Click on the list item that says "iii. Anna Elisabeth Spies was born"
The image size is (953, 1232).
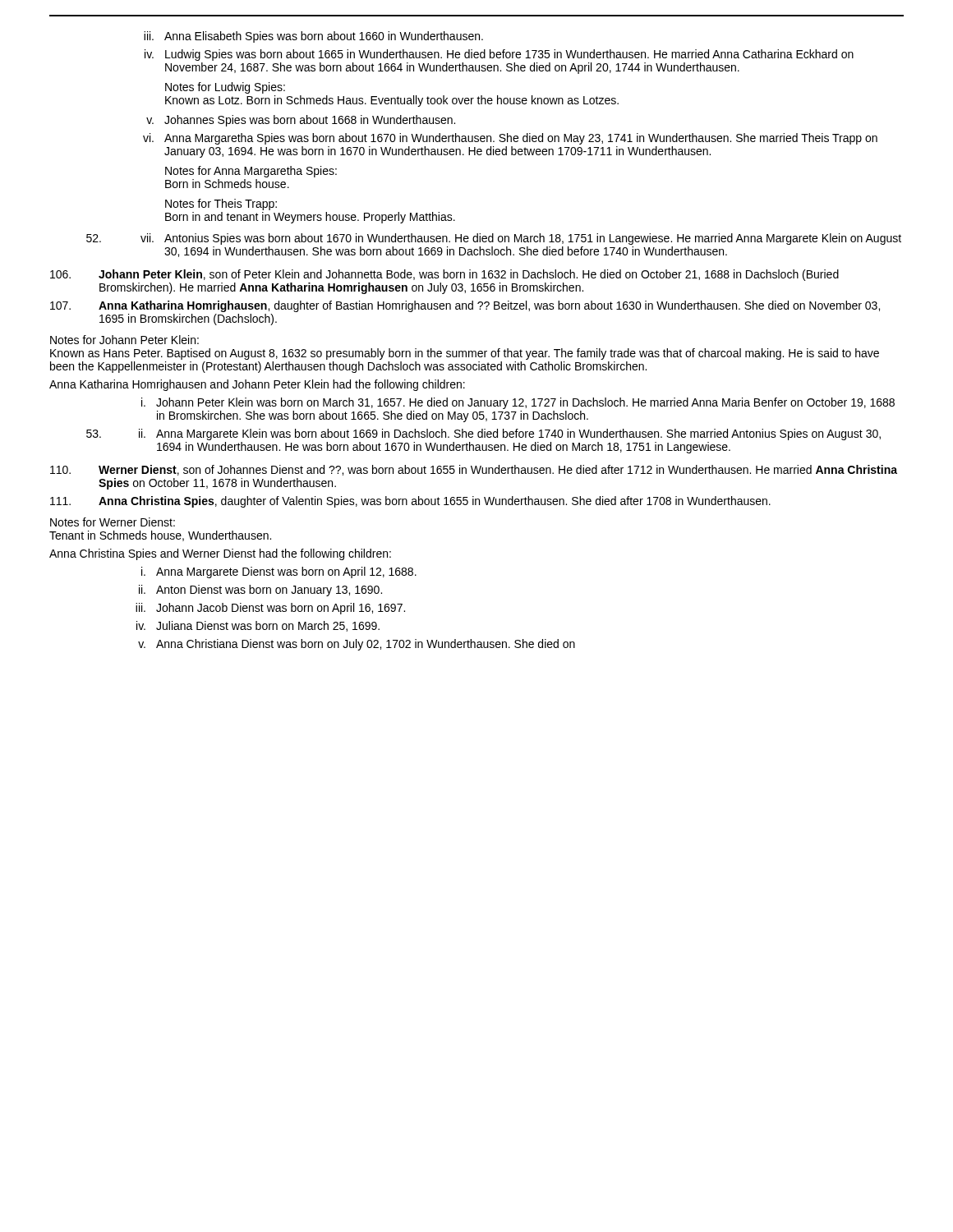click(x=476, y=36)
